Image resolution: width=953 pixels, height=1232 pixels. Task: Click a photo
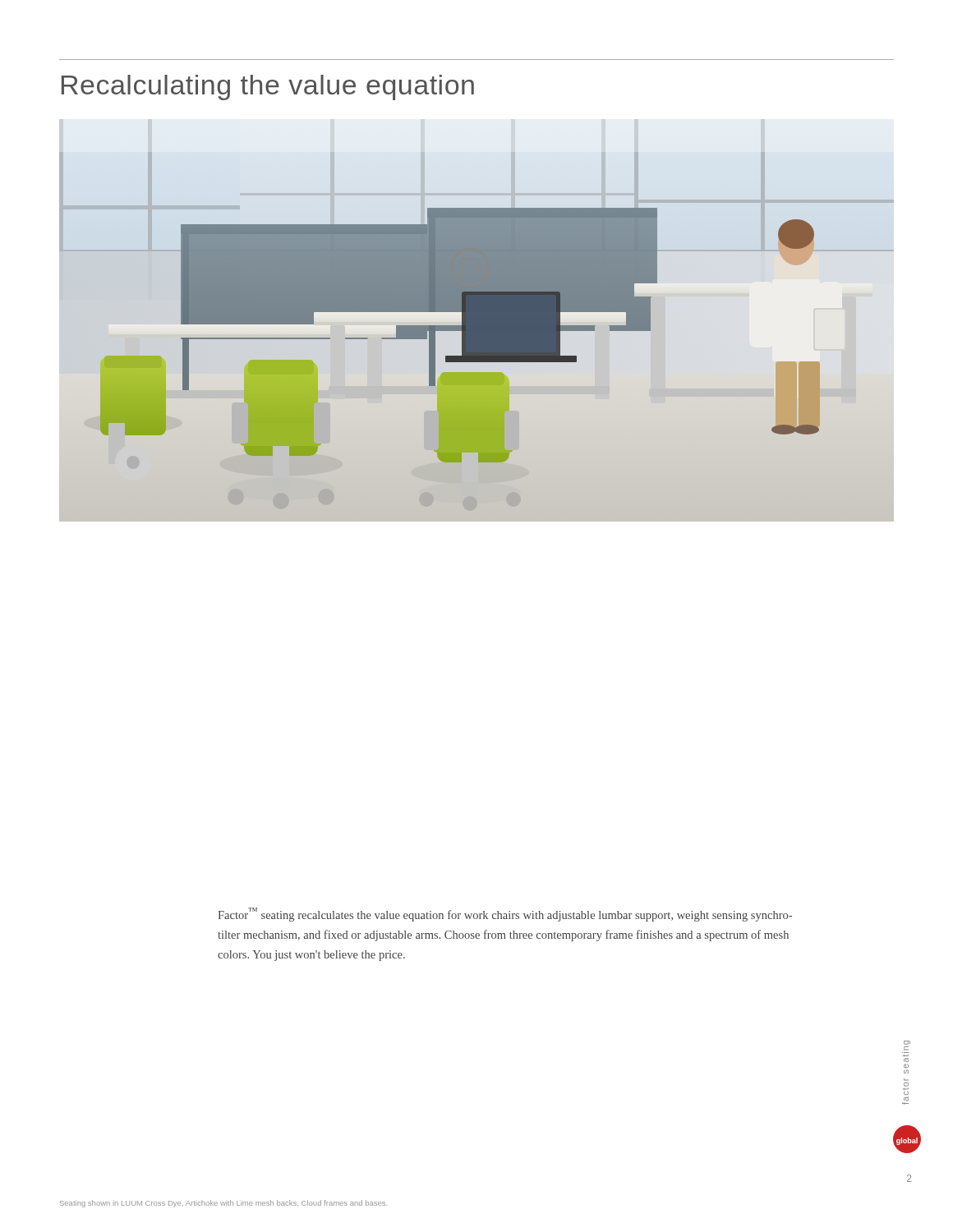[x=476, y=320]
